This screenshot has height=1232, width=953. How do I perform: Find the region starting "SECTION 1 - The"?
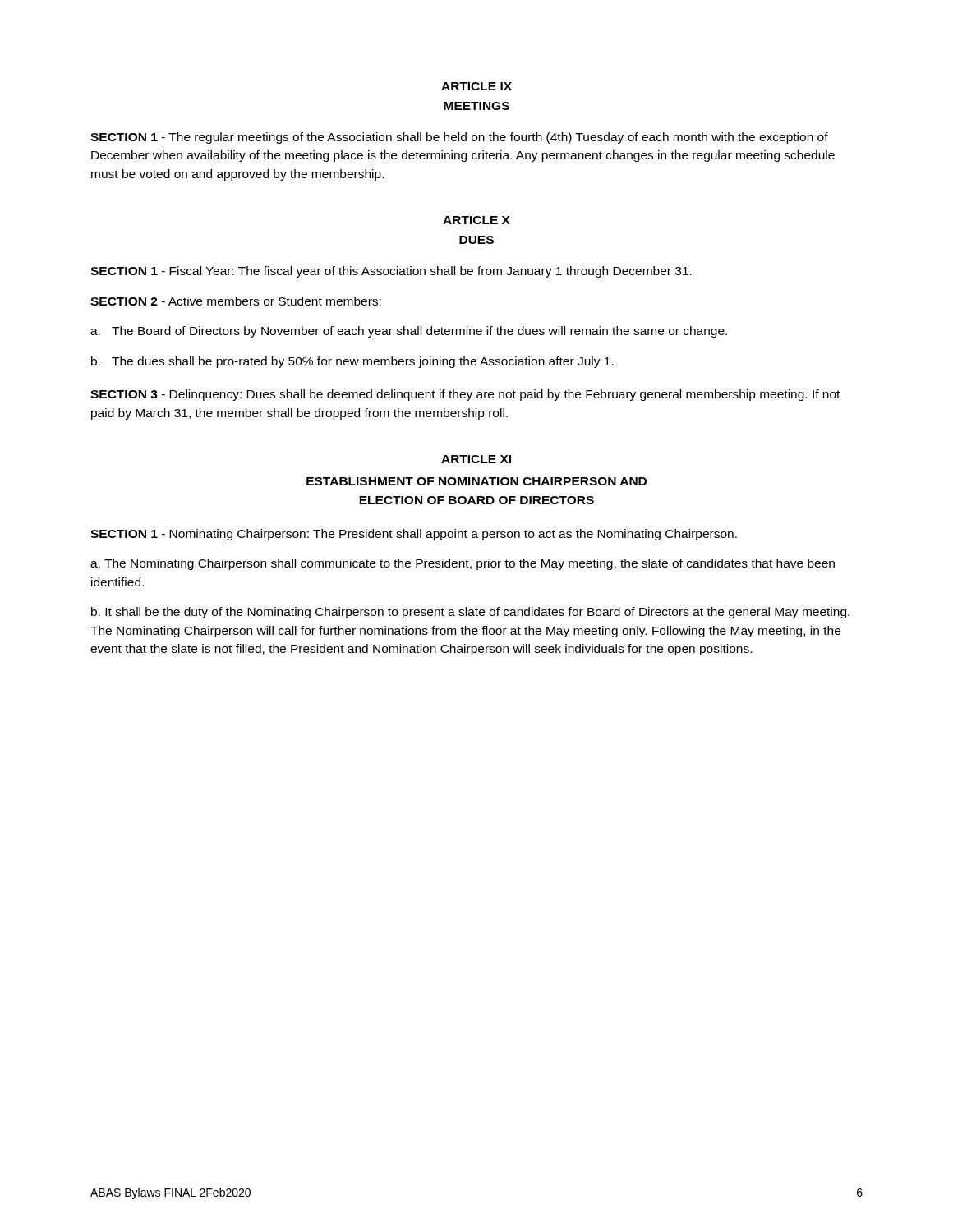click(463, 155)
